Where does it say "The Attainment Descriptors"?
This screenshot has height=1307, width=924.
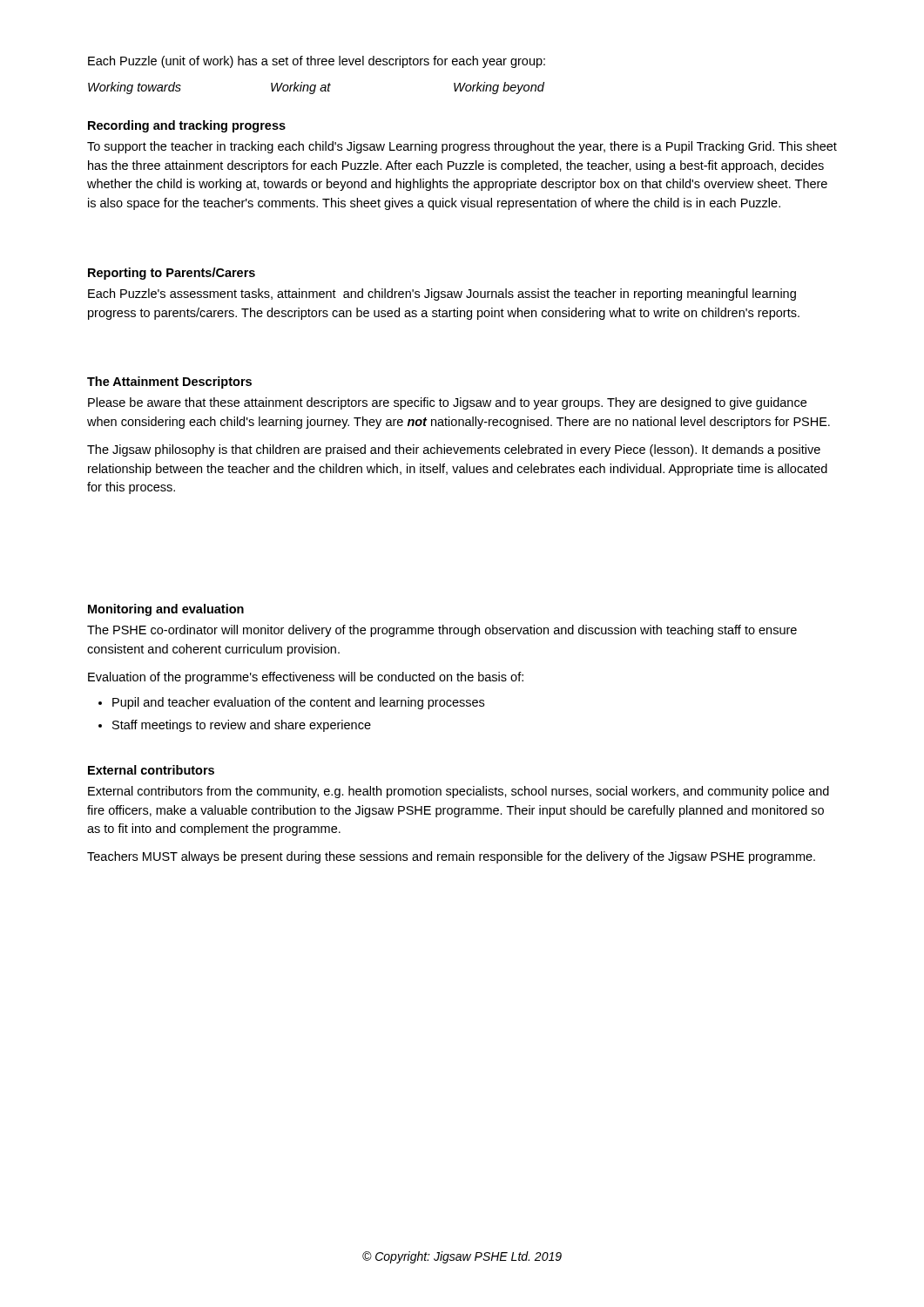click(170, 382)
